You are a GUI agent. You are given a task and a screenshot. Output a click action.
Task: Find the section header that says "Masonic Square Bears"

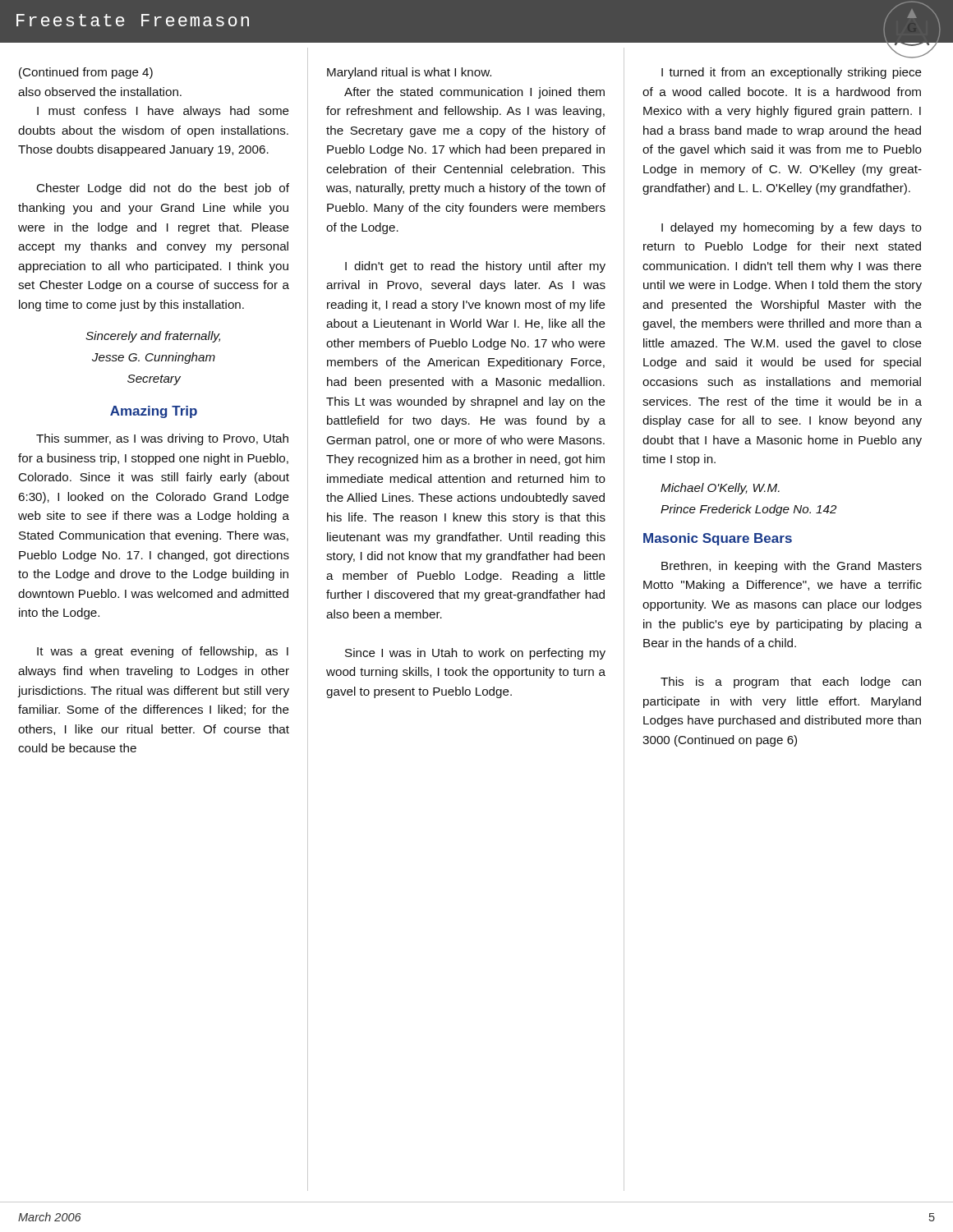(717, 538)
